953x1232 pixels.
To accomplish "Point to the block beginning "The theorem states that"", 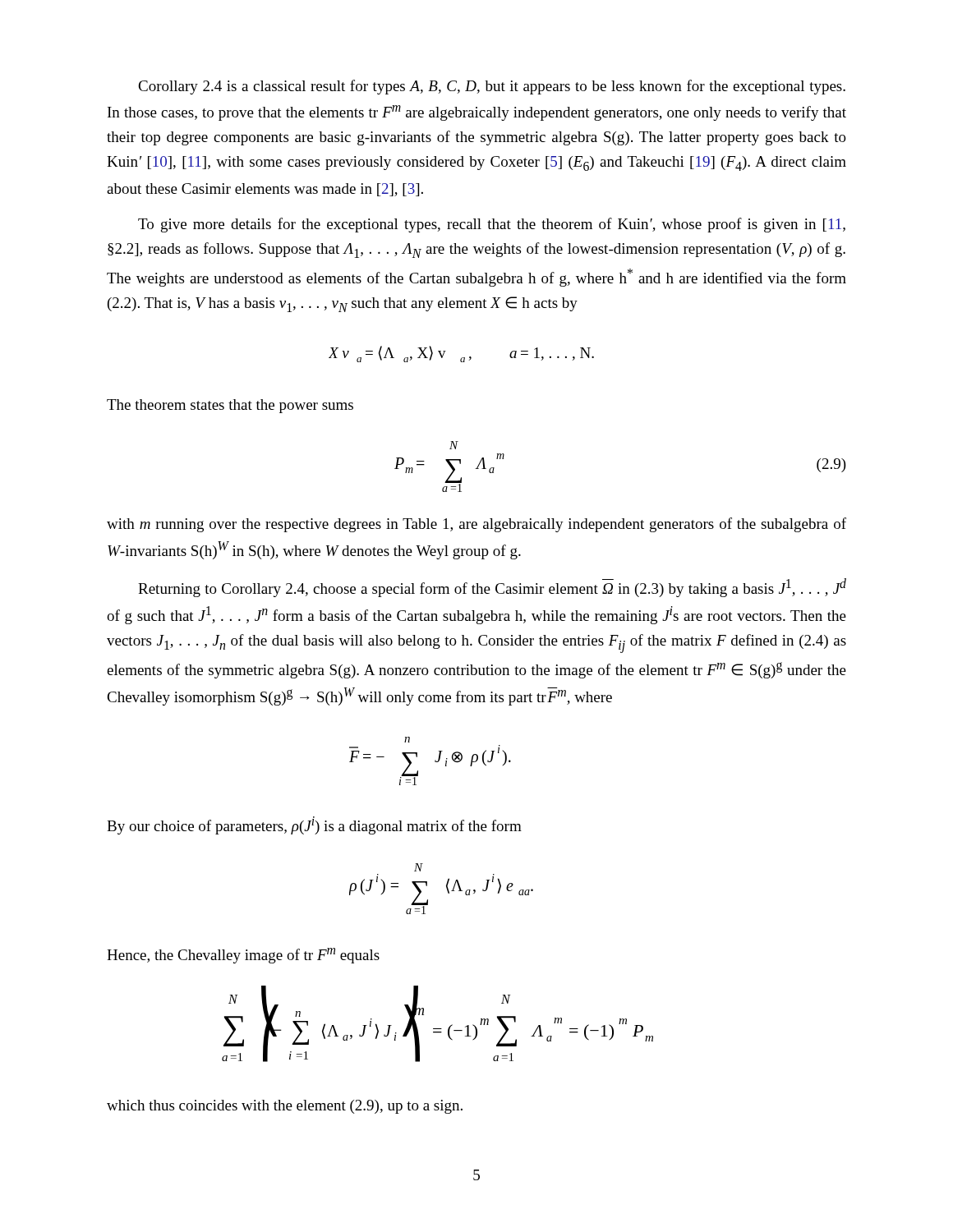I will point(230,404).
